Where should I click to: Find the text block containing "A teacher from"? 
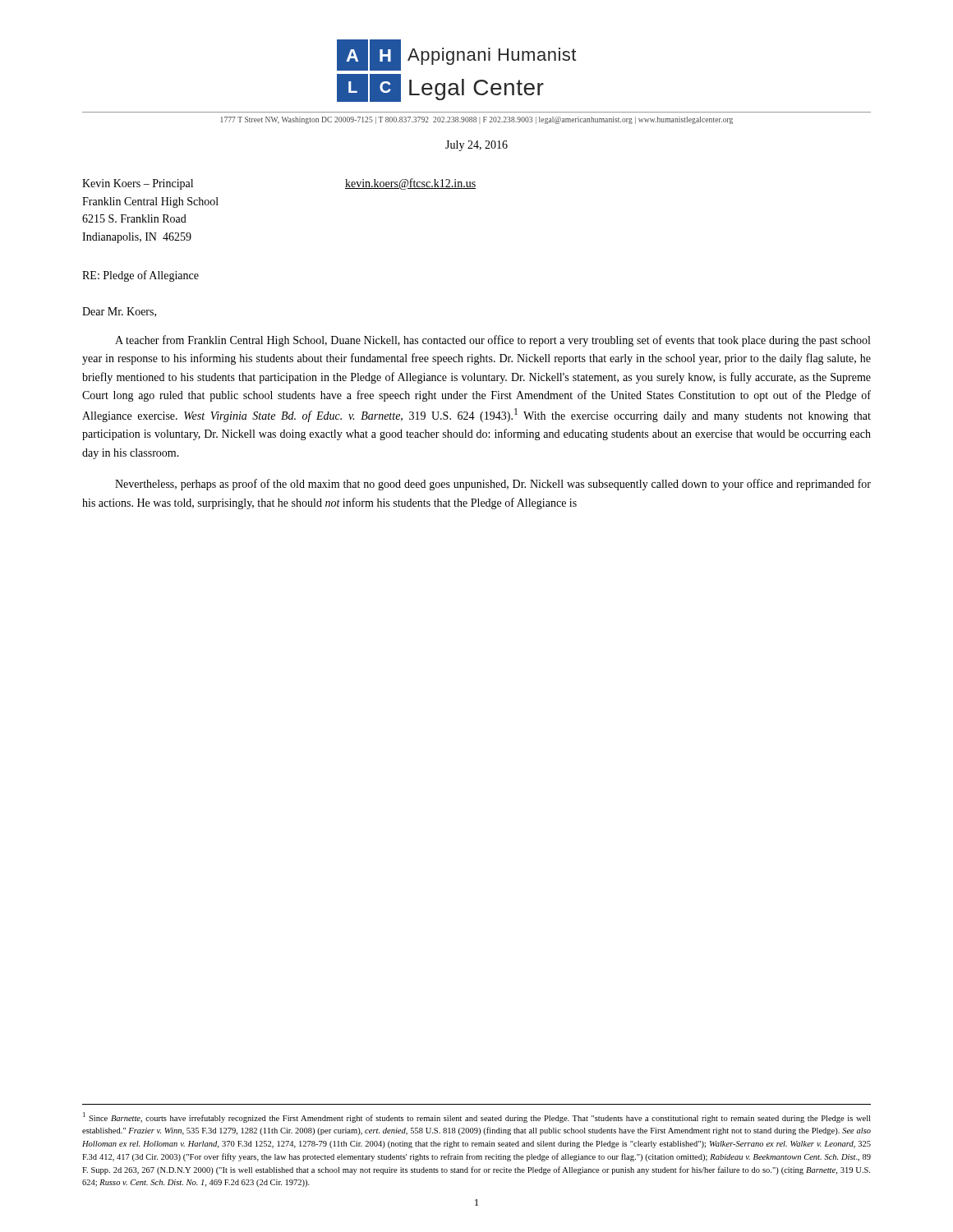coord(476,397)
